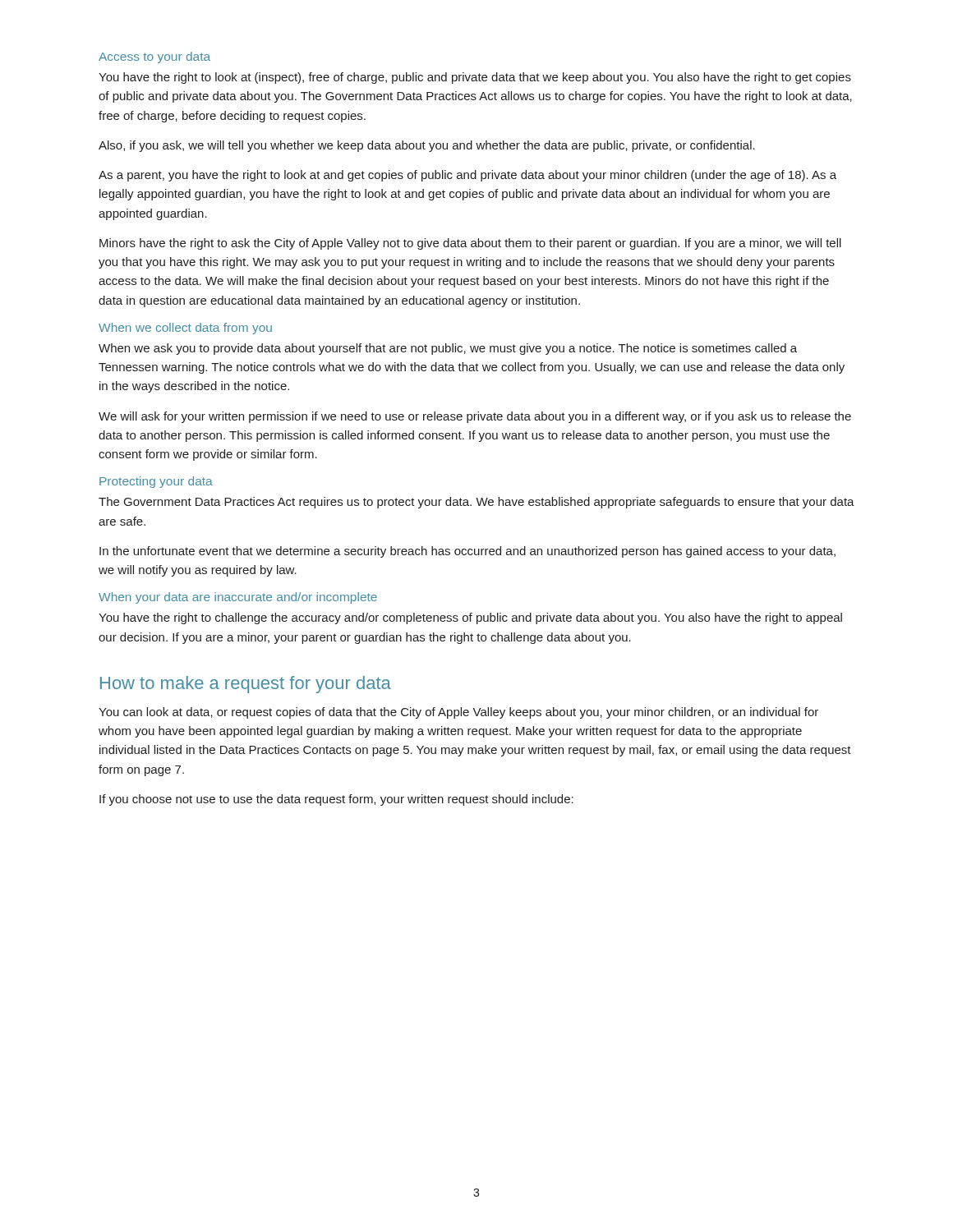
Task: Locate the block starting "Protecting your data"
Action: point(156,482)
